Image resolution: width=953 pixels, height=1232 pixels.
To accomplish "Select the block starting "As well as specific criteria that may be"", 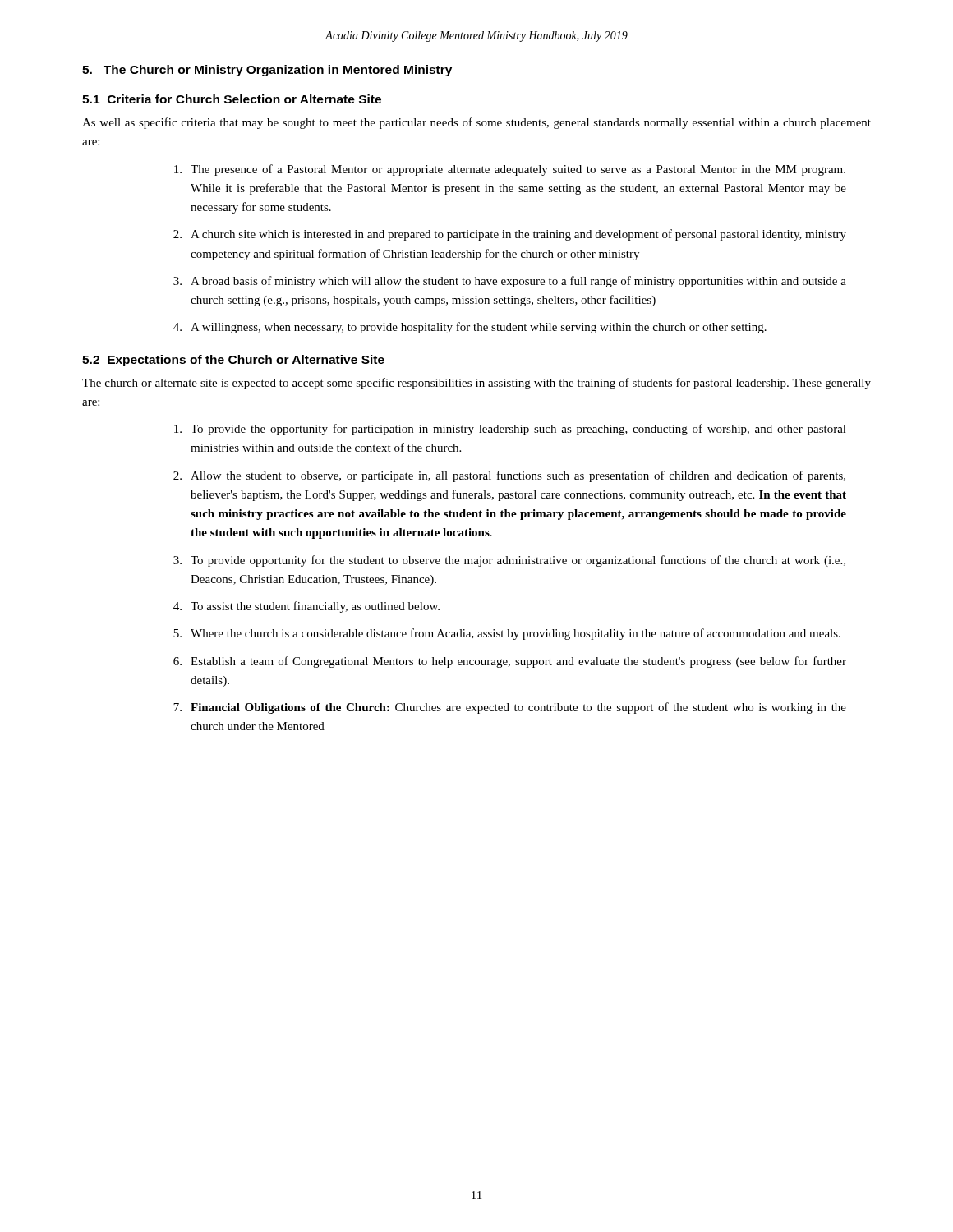I will [476, 132].
